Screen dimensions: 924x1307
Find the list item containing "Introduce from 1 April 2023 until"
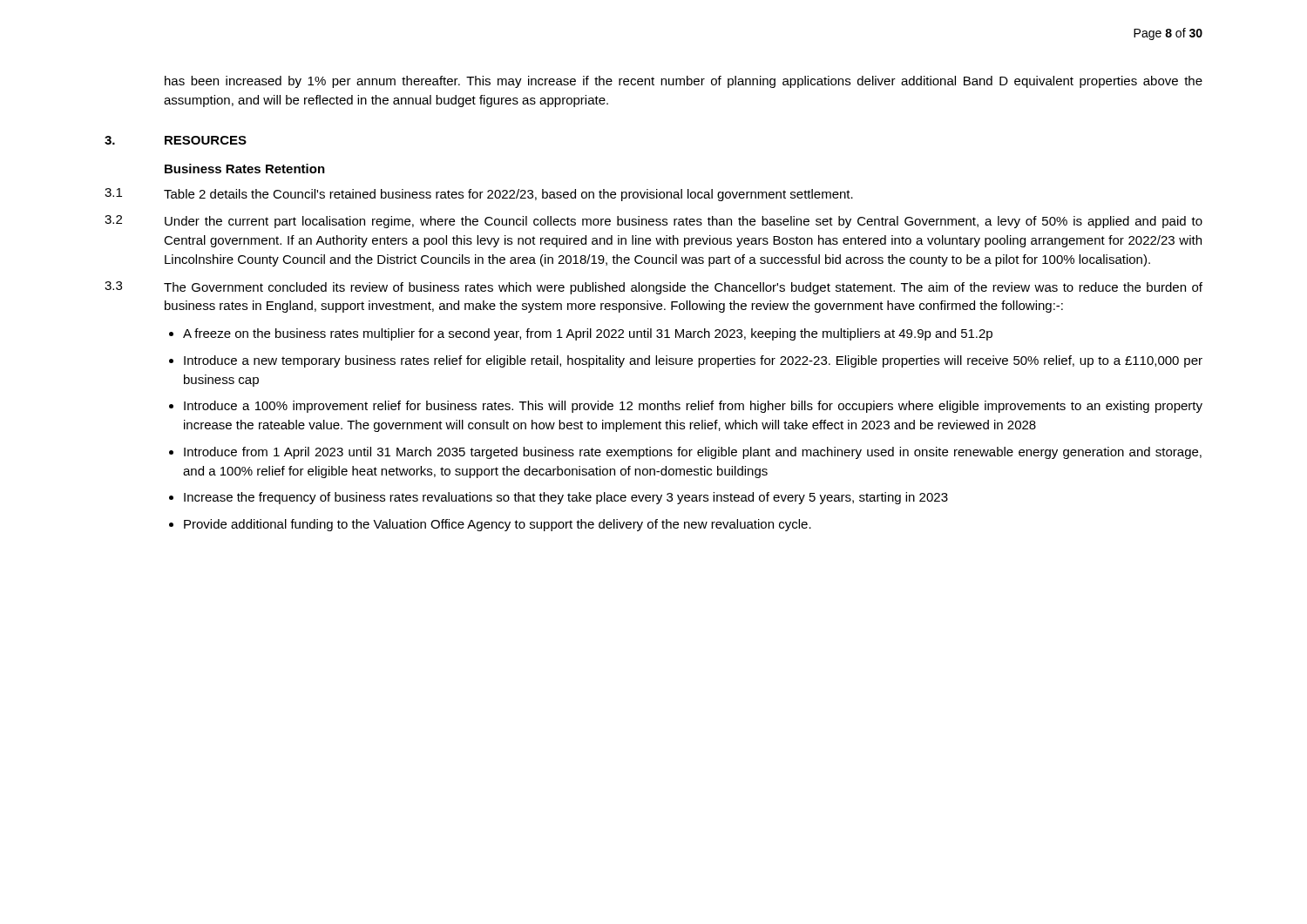693,461
